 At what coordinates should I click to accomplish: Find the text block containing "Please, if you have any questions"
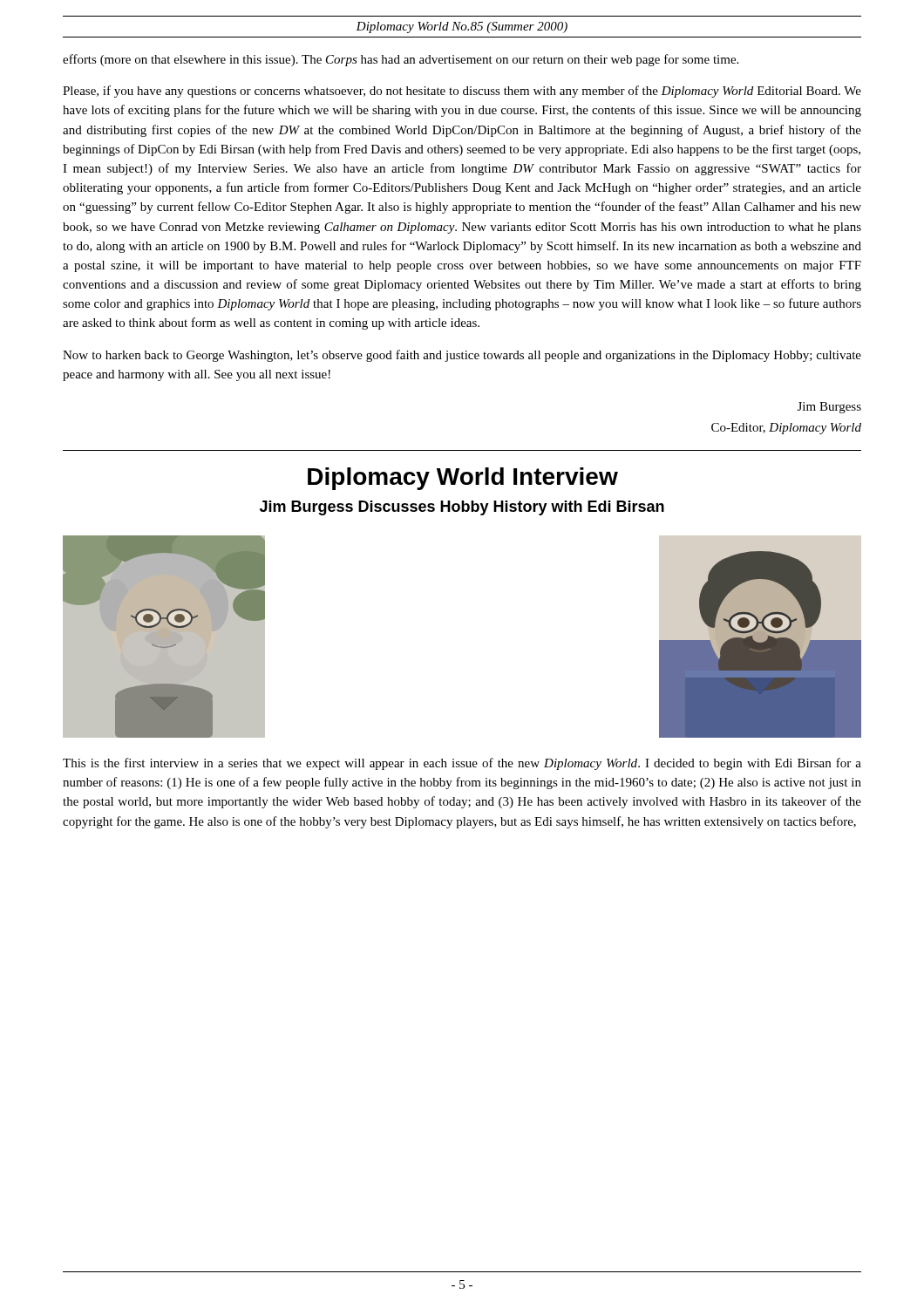tap(462, 207)
